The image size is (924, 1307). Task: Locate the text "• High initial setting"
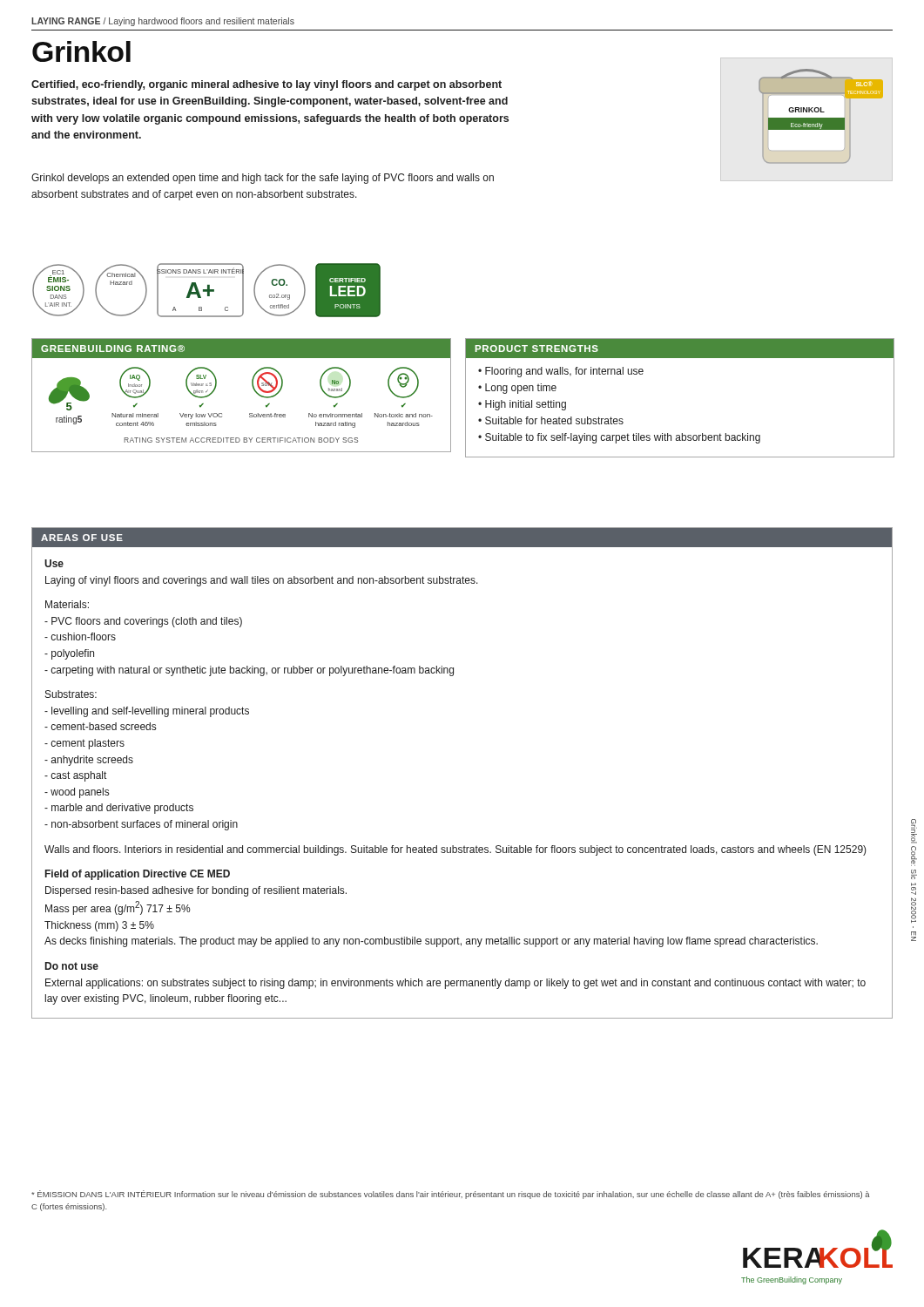(x=522, y=404)
